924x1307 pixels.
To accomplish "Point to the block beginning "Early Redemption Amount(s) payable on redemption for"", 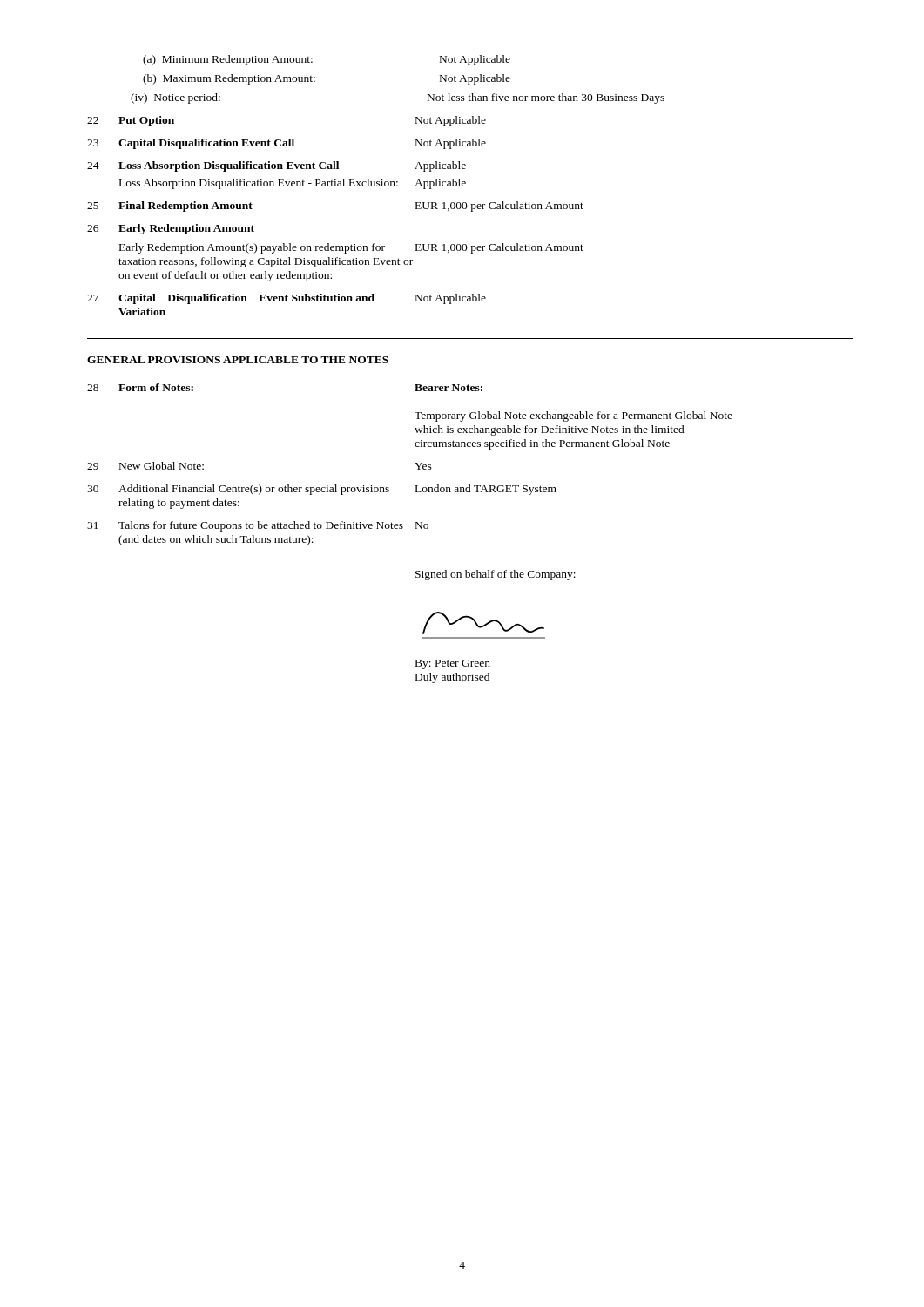I will tap(416, 261).
